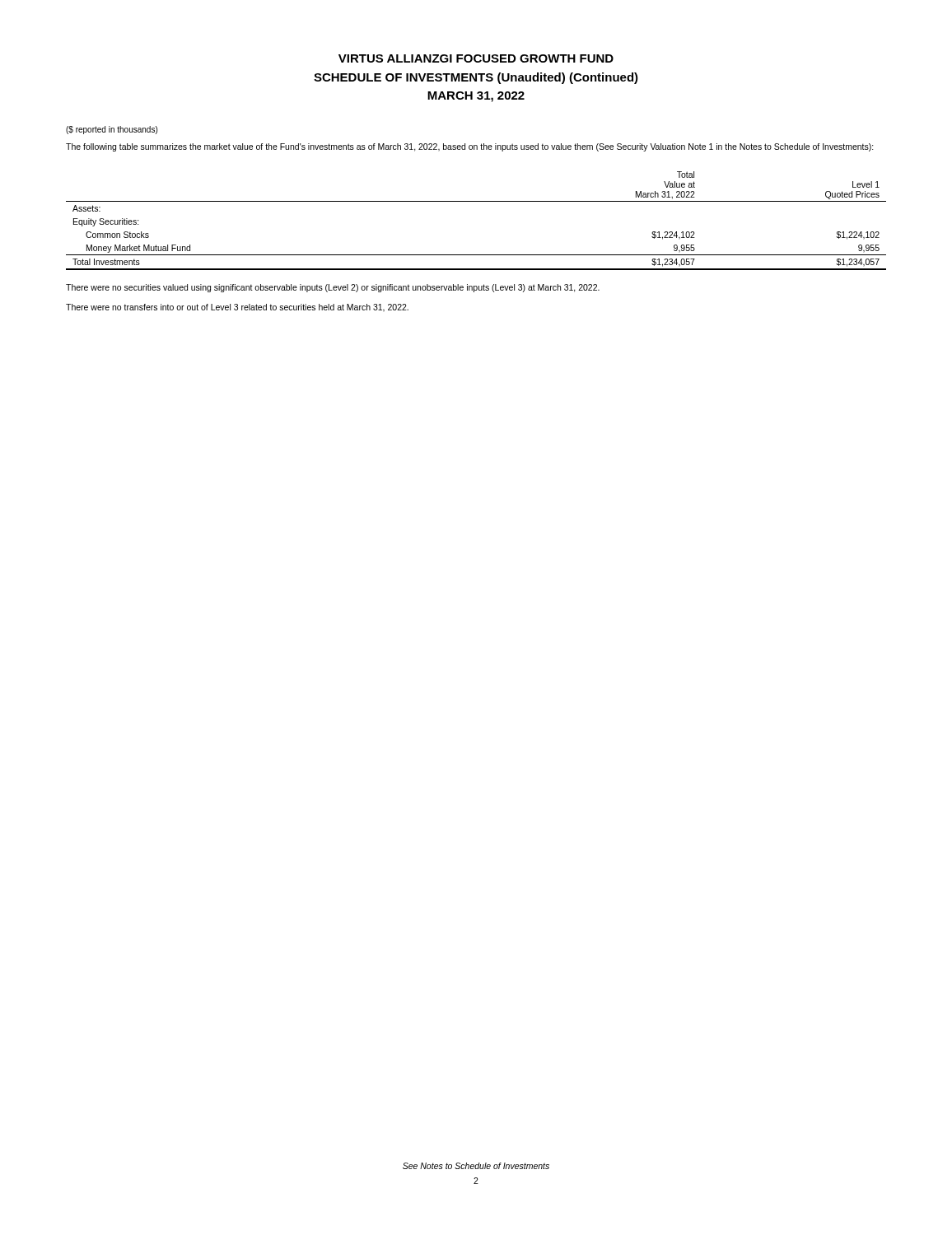Point to the block beginning "There were no transfers into or out"
This screenshot has height=1235, width=952.
tap(237, 307)
